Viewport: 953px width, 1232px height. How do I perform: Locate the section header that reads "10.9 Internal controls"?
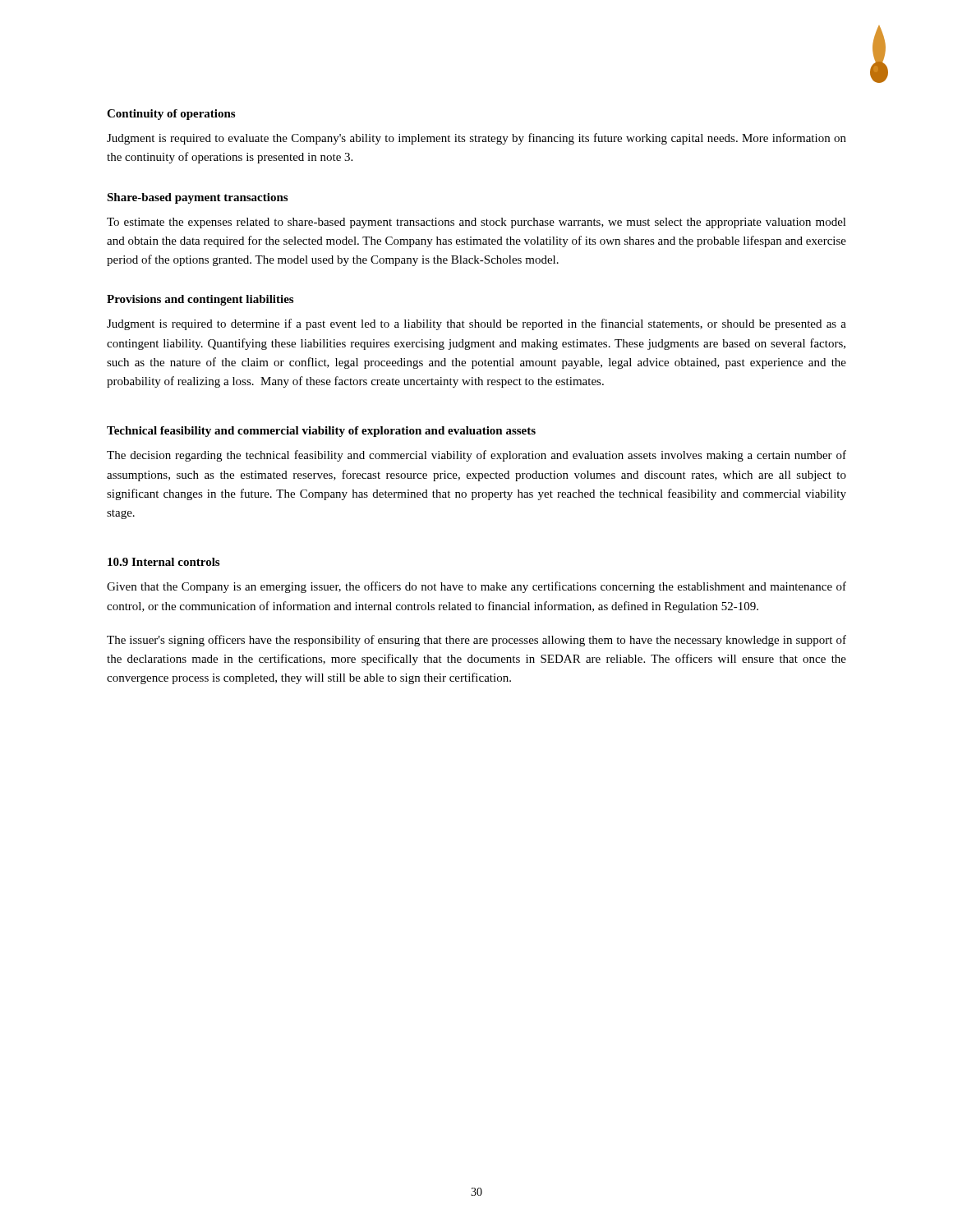(x=163, y=562)
